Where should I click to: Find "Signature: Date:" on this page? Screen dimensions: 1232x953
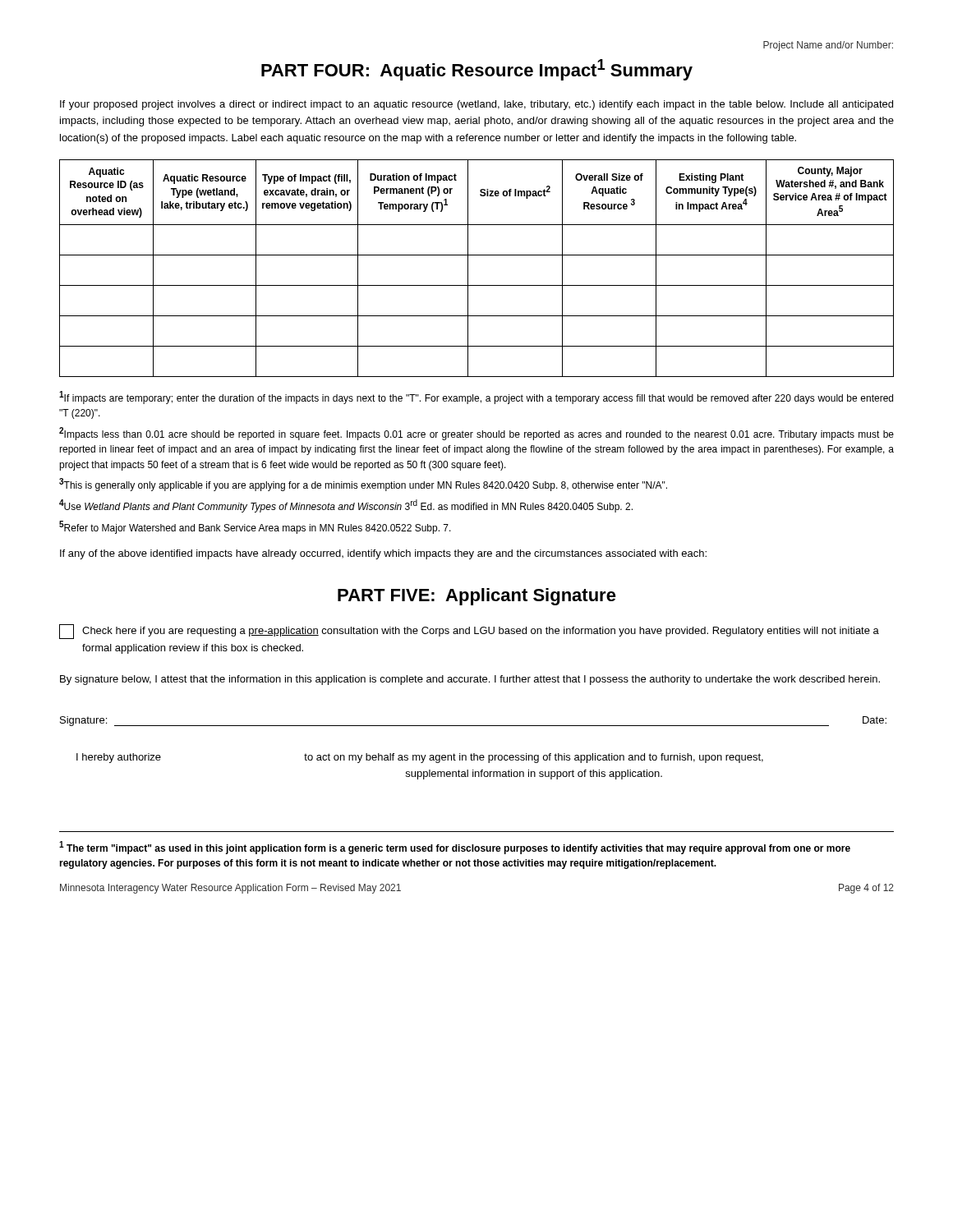[x=473, y=718]
